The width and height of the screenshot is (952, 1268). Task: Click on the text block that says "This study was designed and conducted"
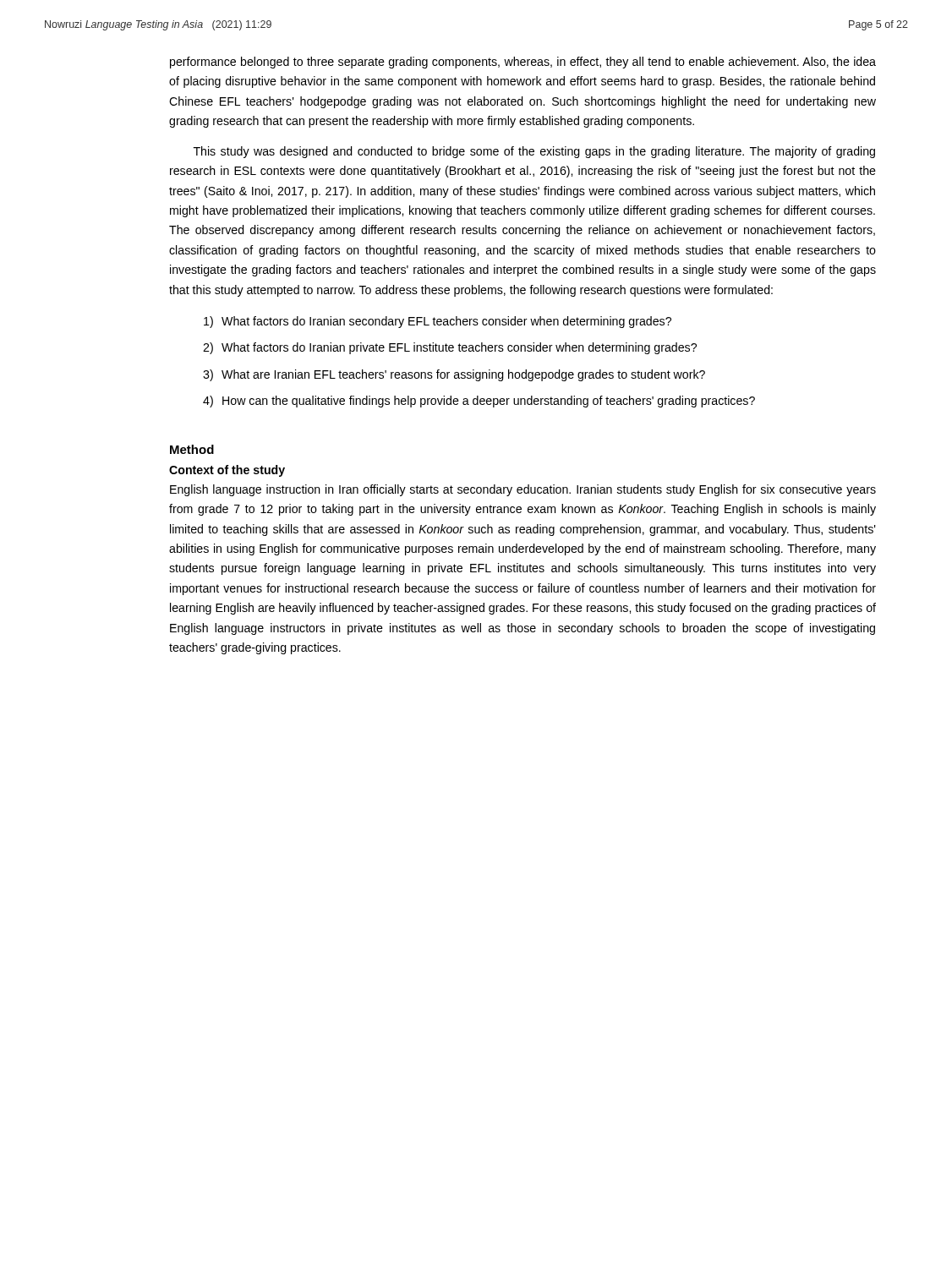(523, 220)
